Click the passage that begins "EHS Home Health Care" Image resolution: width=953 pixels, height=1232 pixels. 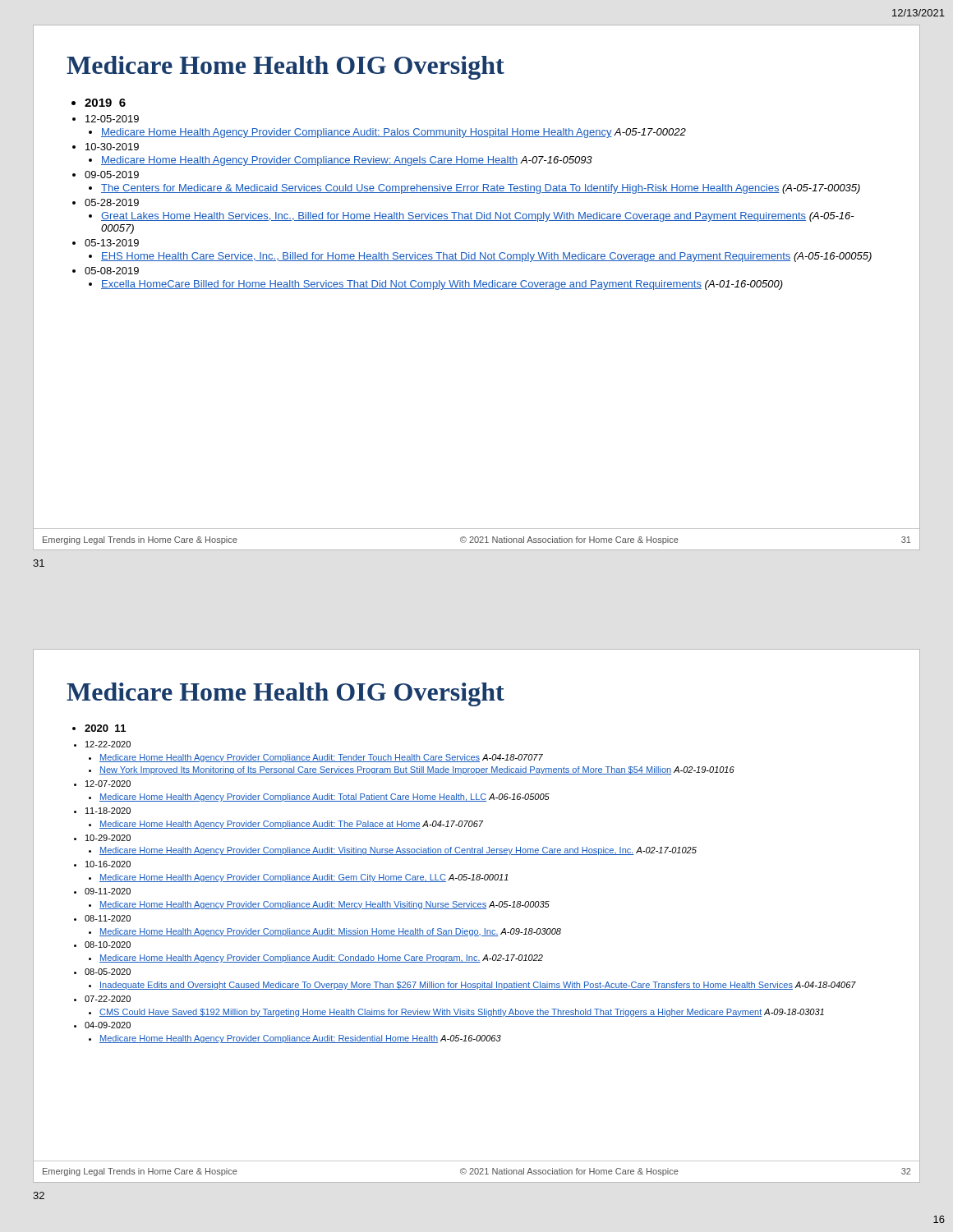click(x=487, y=256)
